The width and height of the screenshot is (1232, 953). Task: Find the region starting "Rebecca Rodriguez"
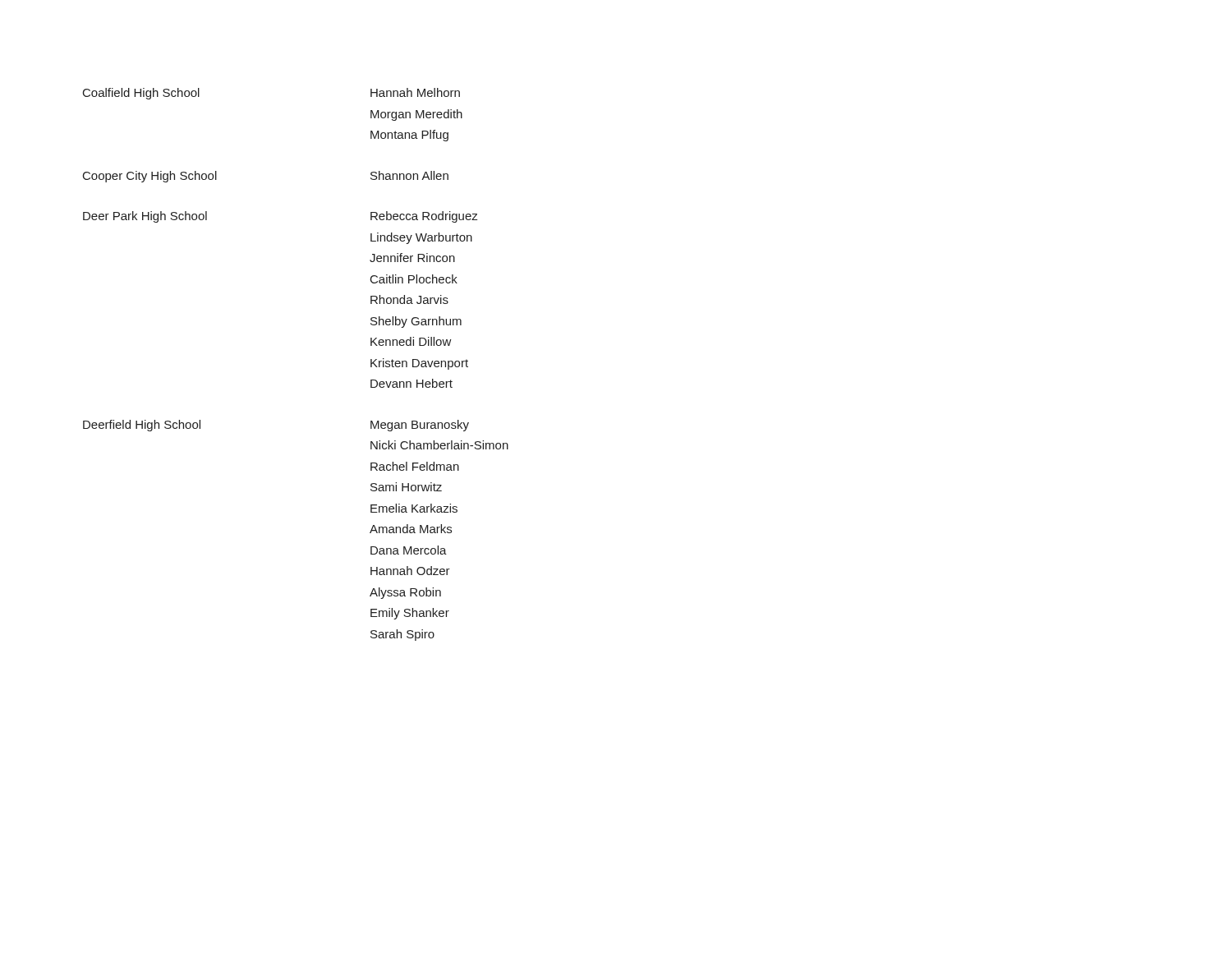pos(424,216)
